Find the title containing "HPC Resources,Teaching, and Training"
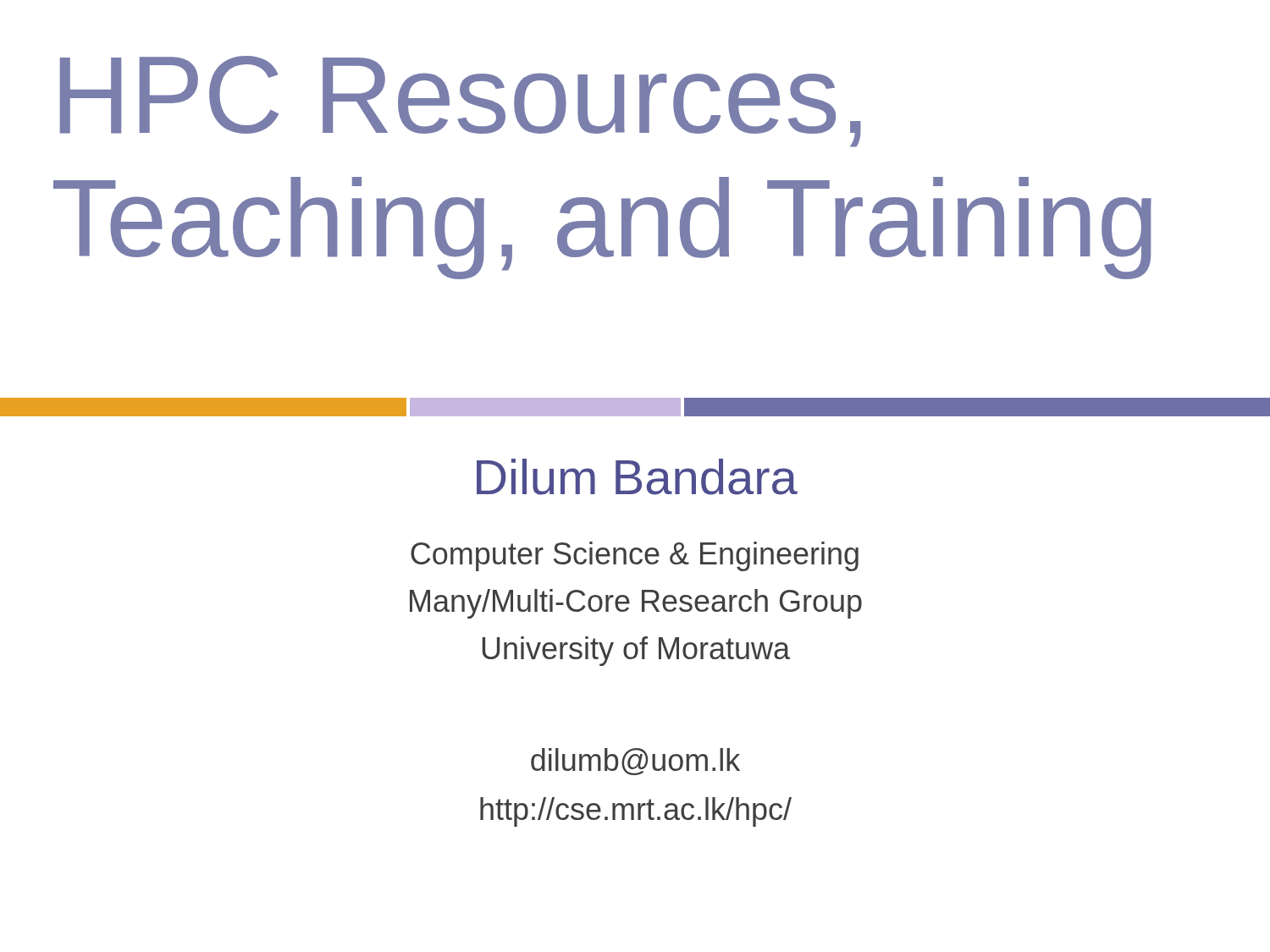This screenshot has height=952, width=1270. (x=635, y=157)
